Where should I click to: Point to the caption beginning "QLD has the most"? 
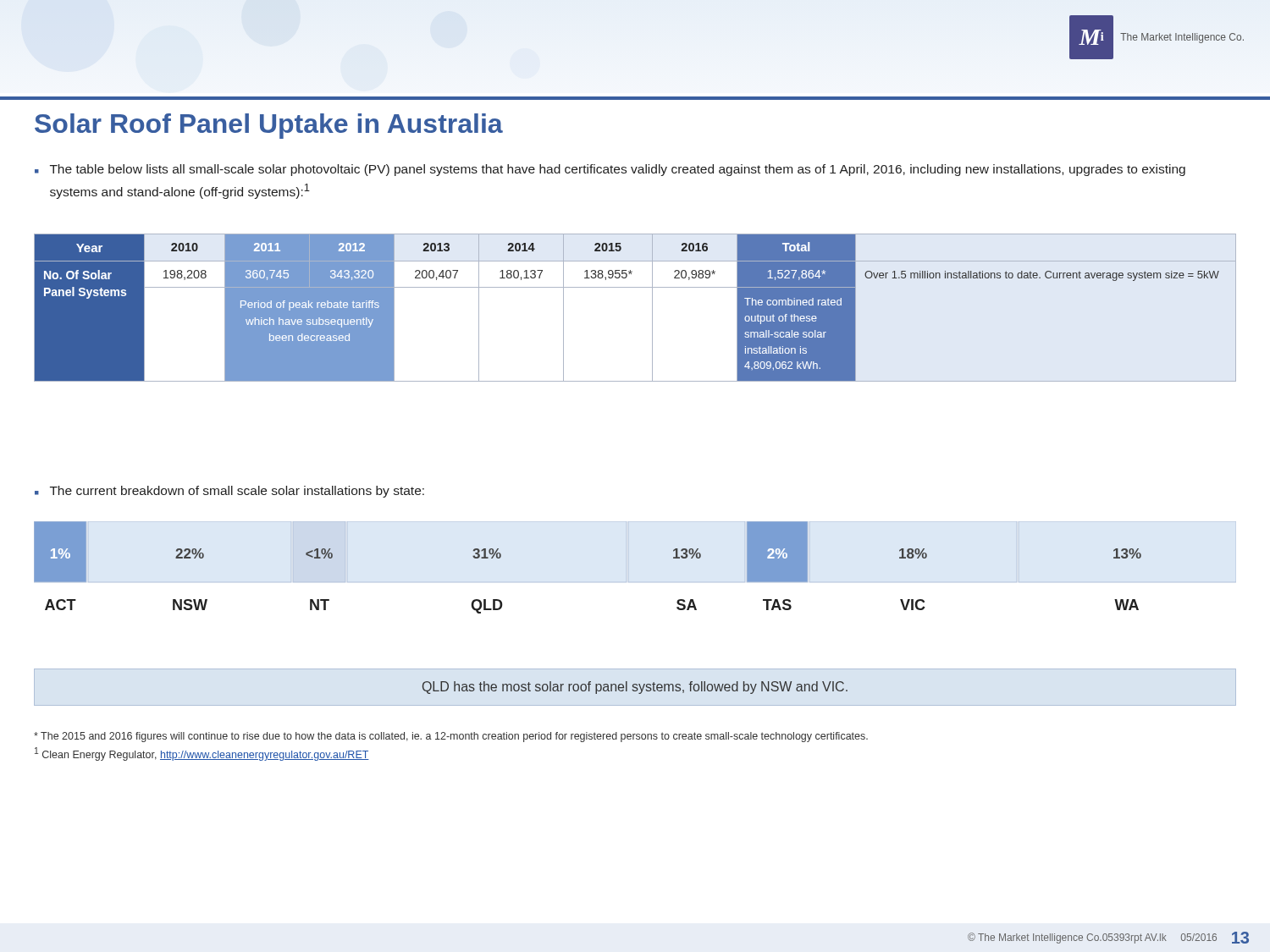pos(635,687)
